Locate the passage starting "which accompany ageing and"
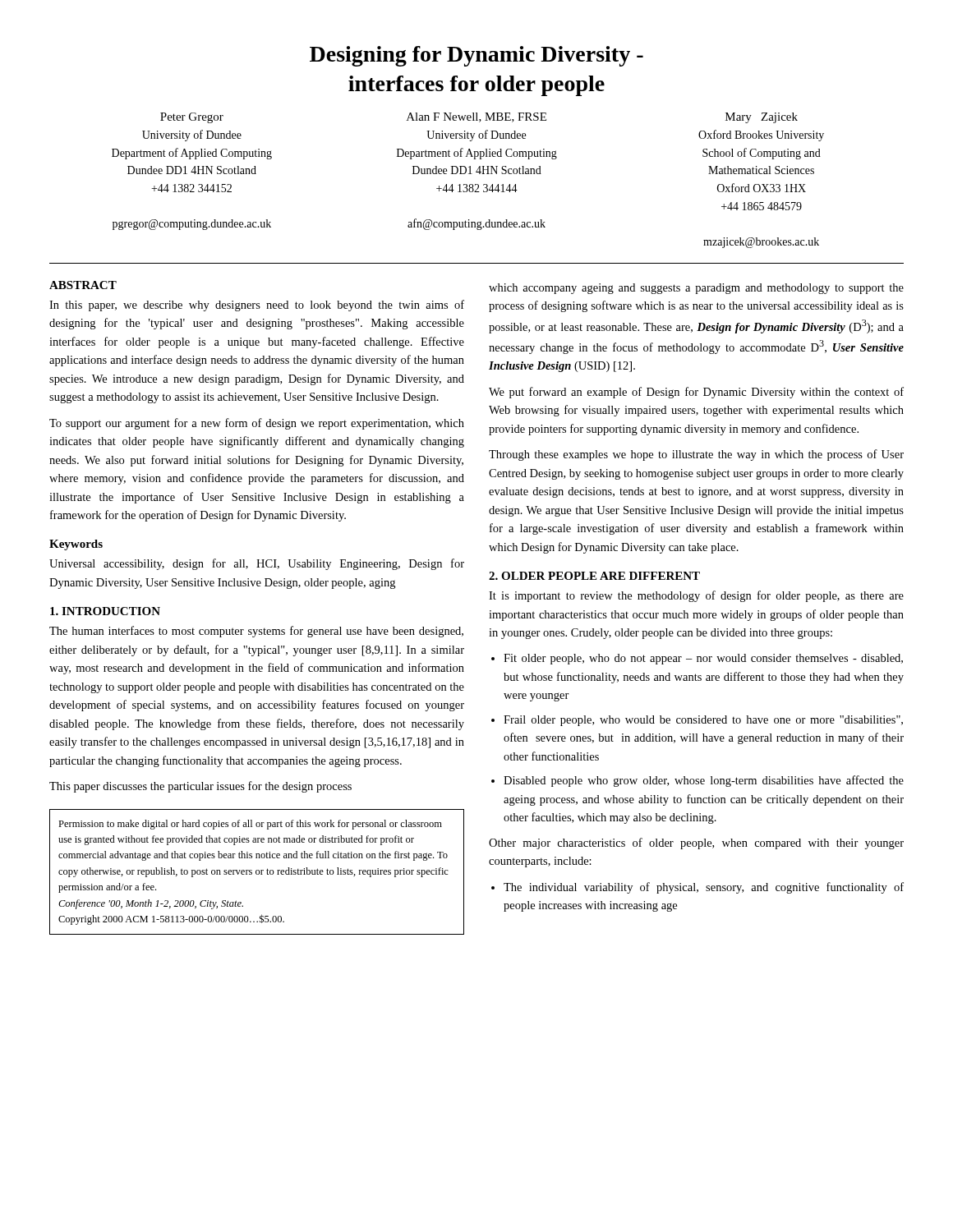The image size is (953, 1232). [696, 417]
